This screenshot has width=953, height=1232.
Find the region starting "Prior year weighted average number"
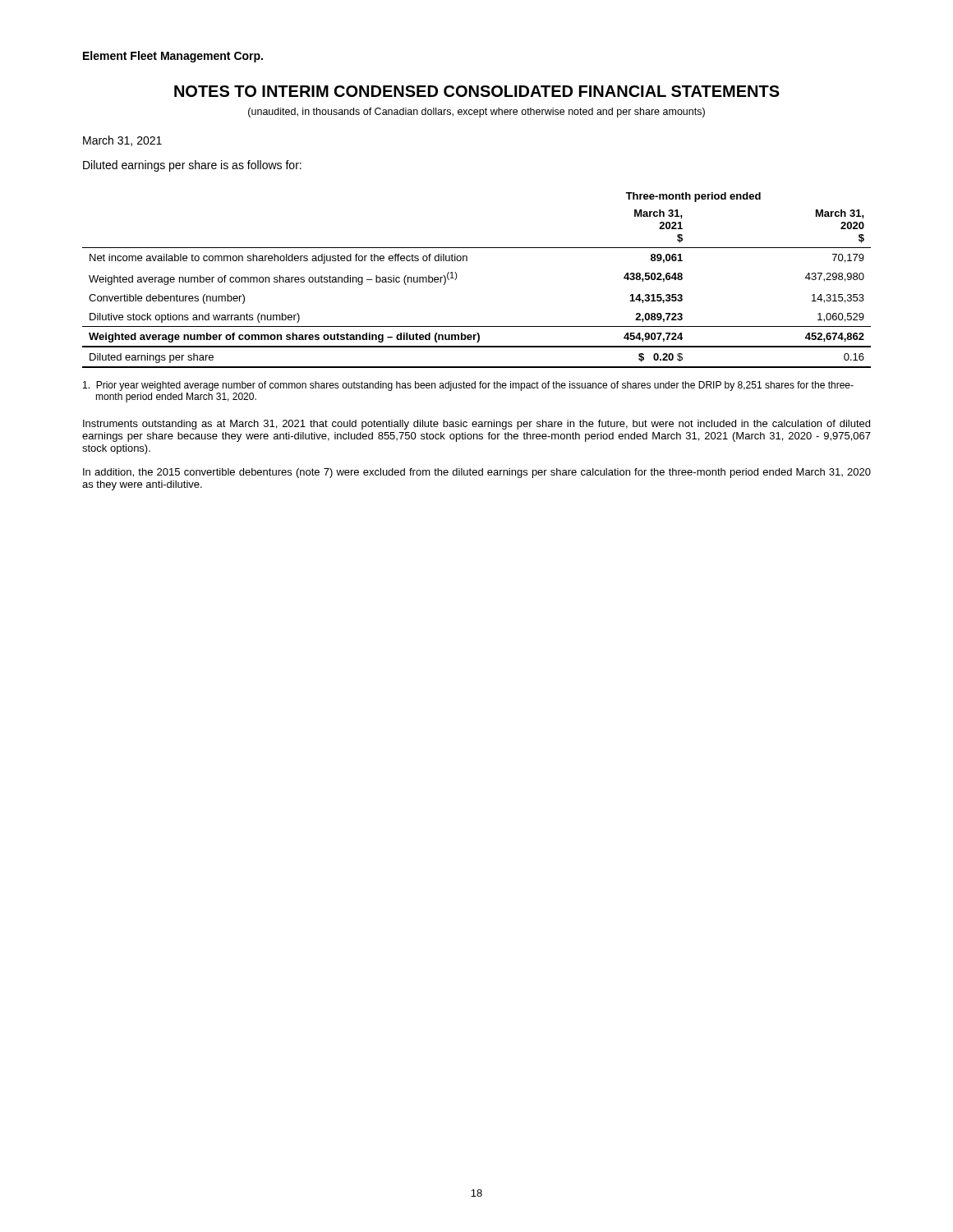pos(476,391)
